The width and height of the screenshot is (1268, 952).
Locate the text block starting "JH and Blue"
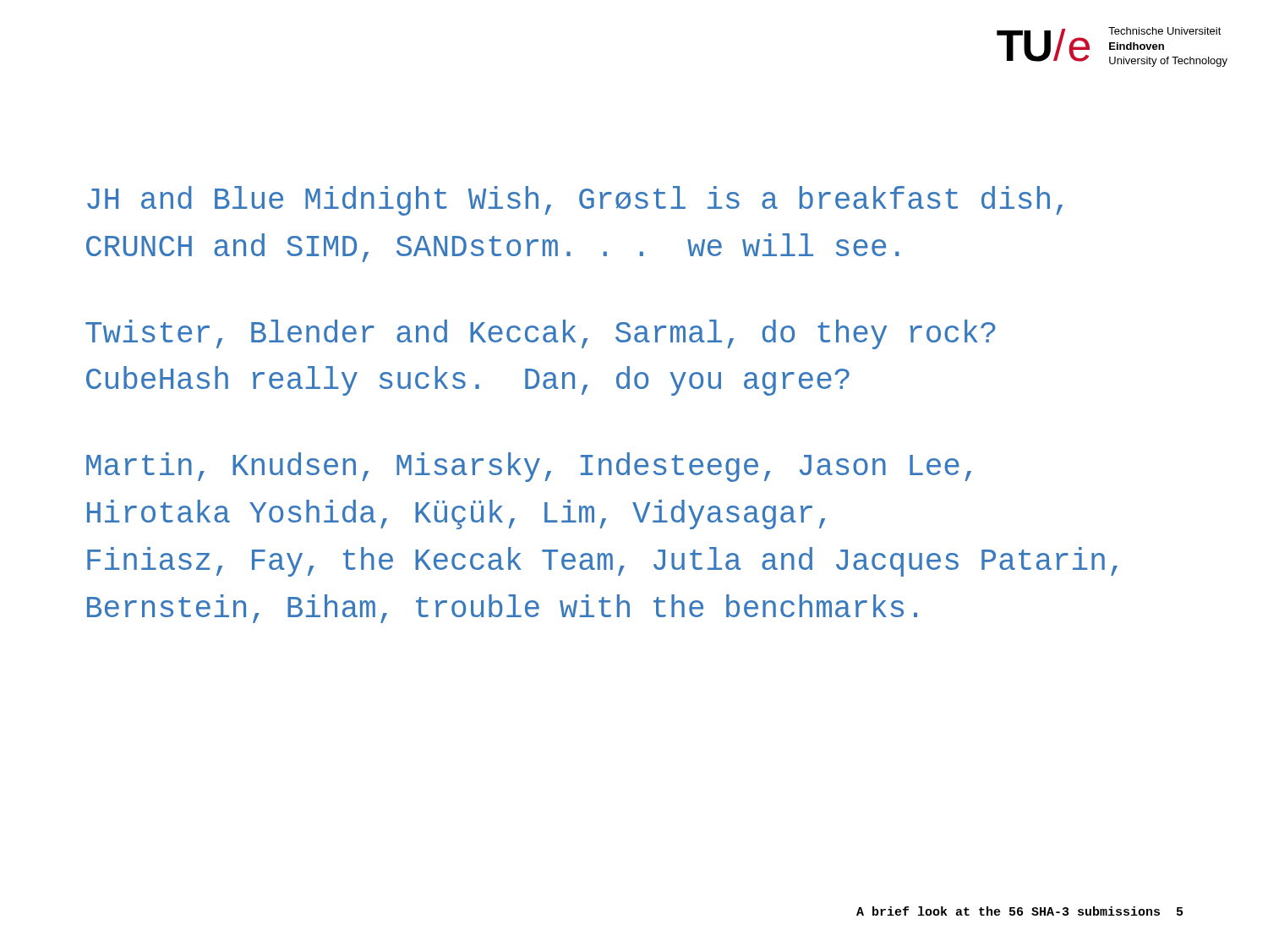[x=578, y=224]
